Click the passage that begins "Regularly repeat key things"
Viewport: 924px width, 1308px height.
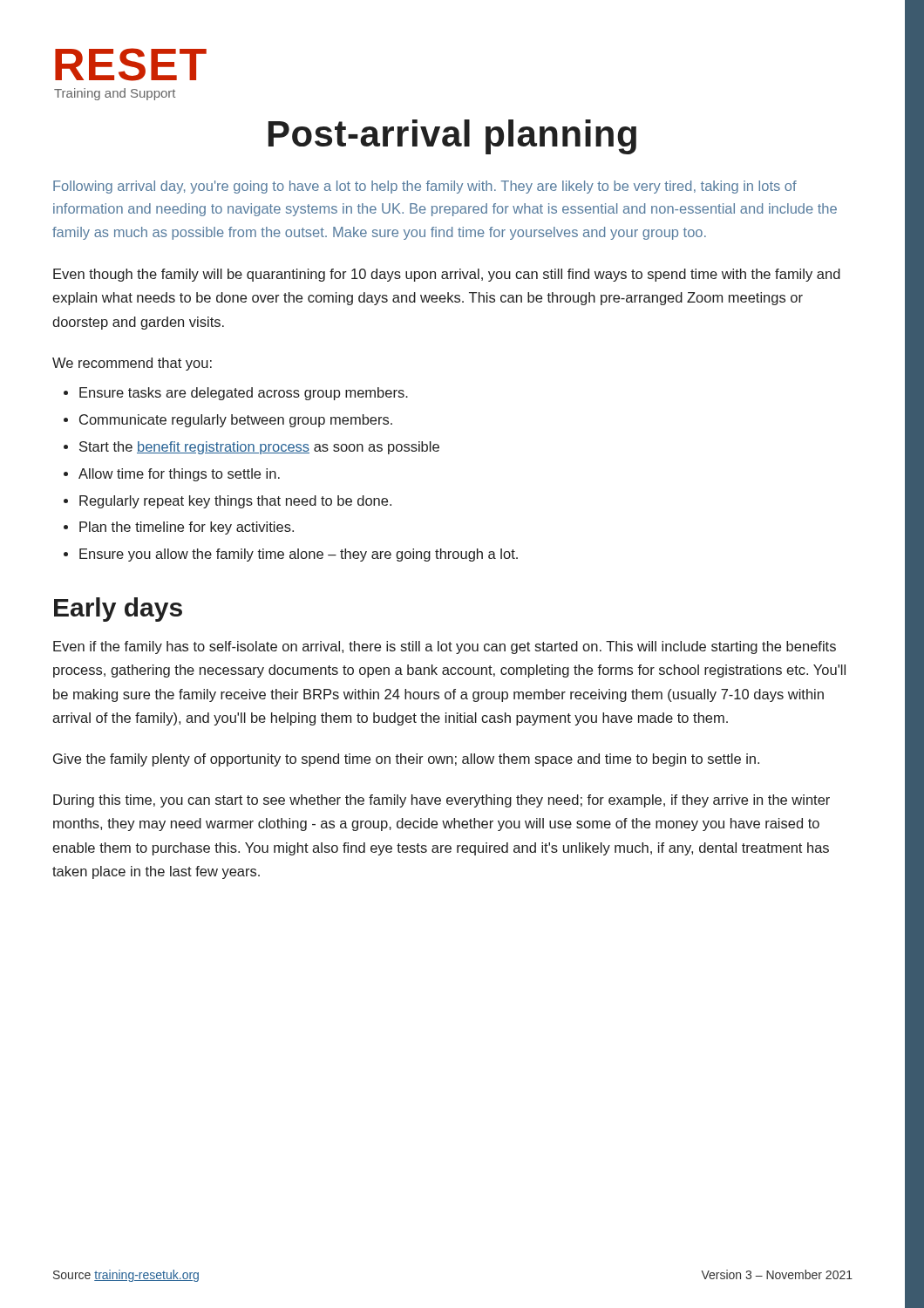tap(236, 500)
